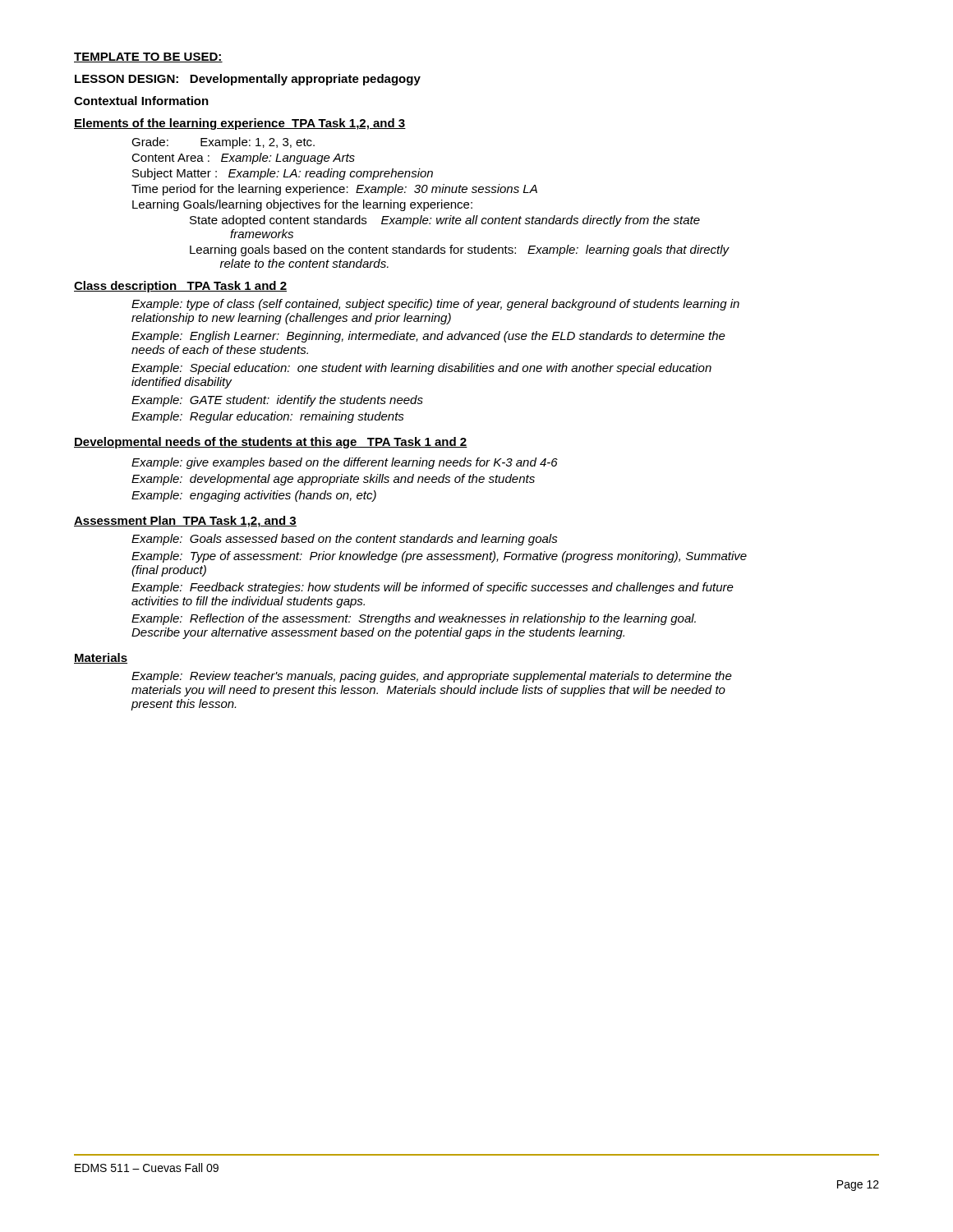Where is the passage that starts "State adopted content standards Example: write all content"?
The image size is (953, 1232).
(x=444, y=227)
